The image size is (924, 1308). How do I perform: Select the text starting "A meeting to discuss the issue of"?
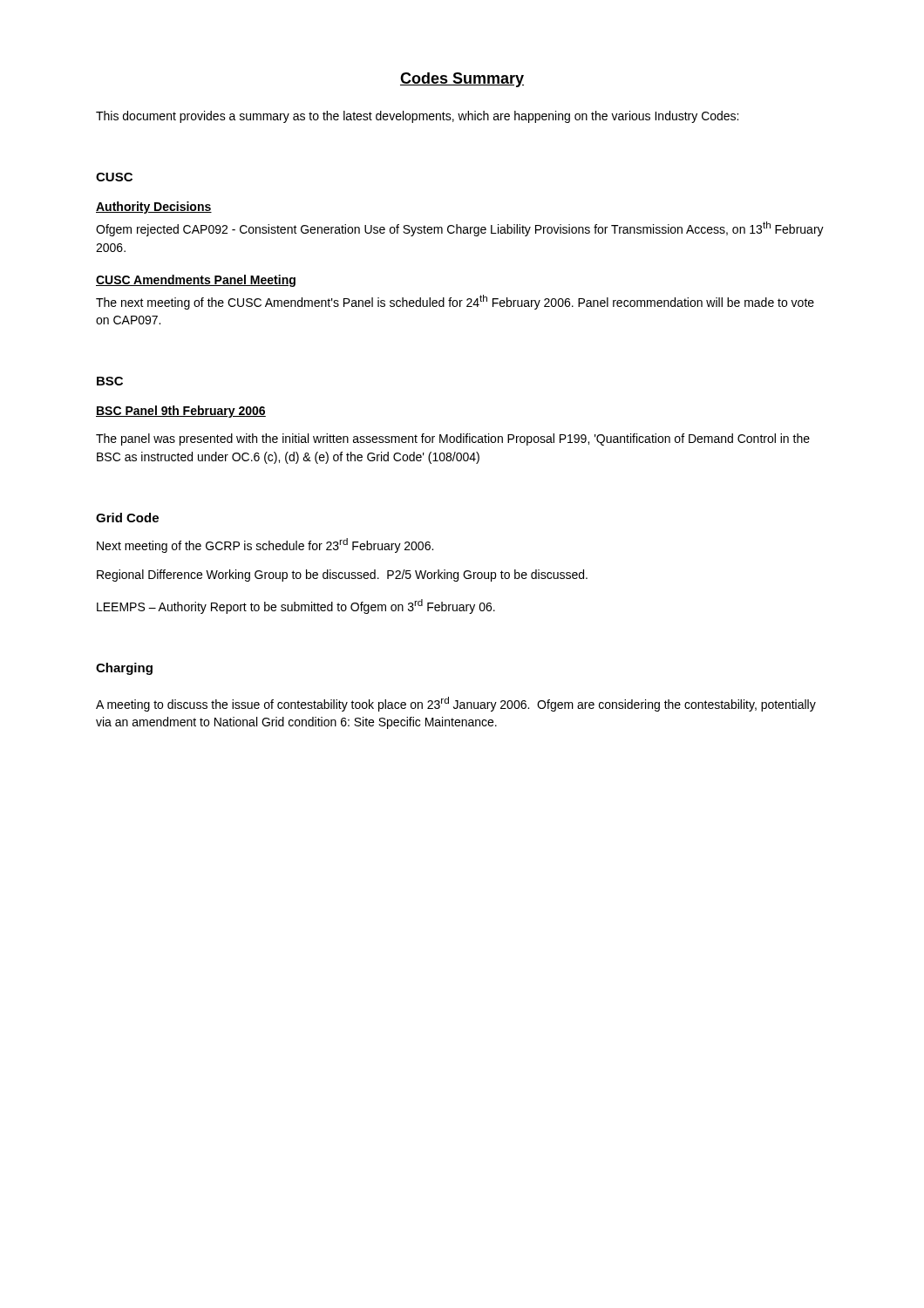456,711
